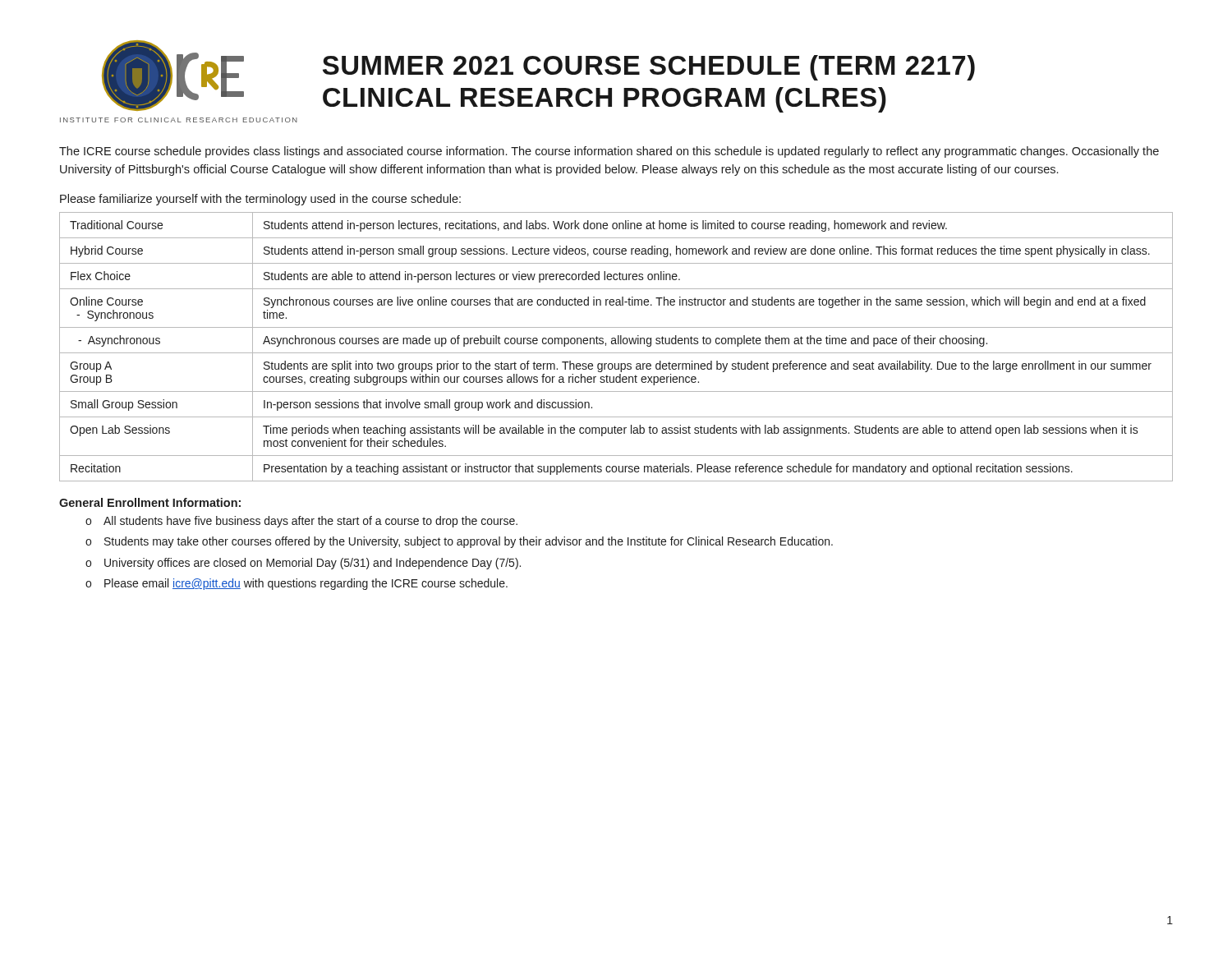The height and width of the screenshot is (953, 1232).
Task: Select the passage starting "o Students may take"
Action: (459, 542)
